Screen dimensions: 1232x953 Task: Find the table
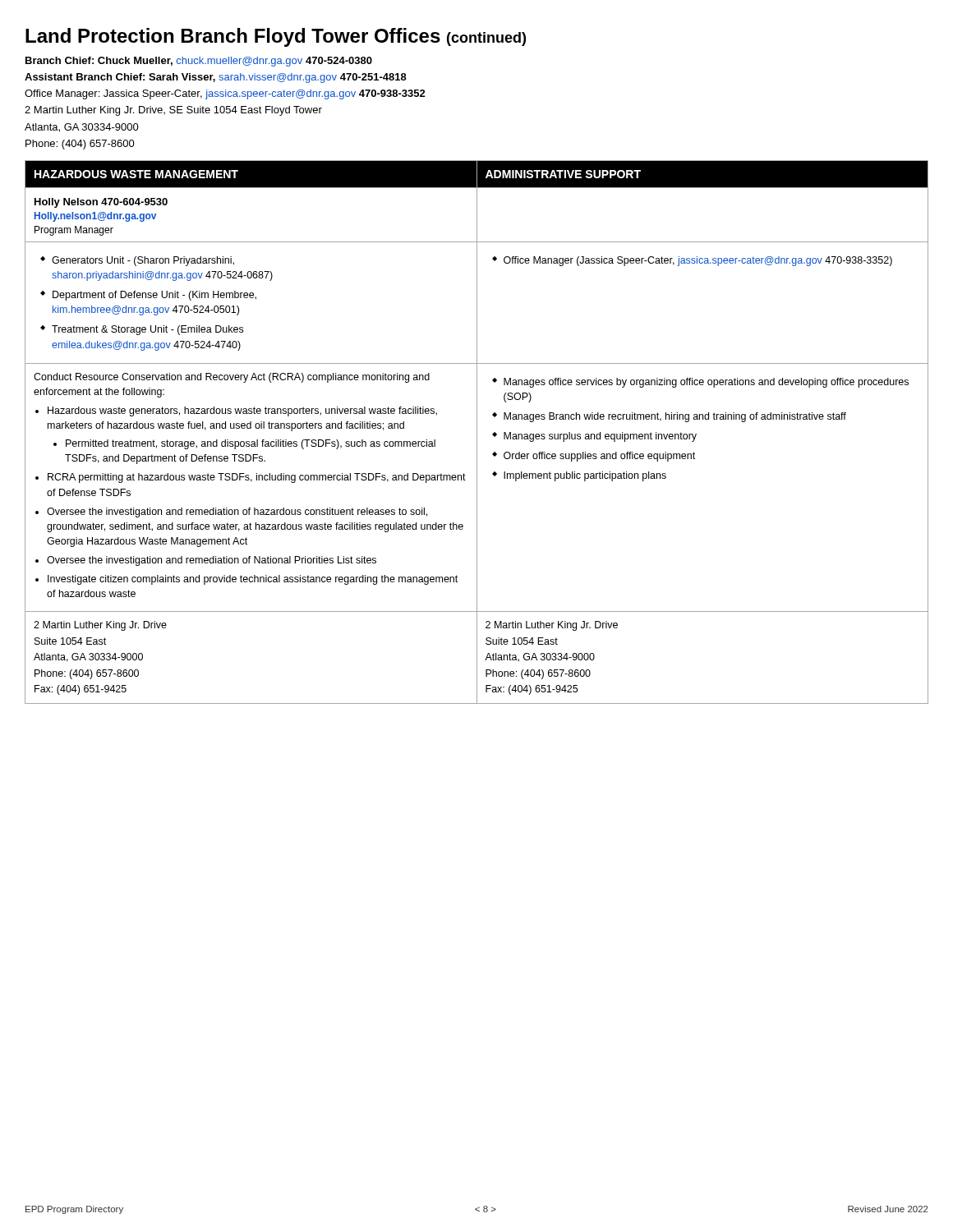tap(476, 432)
